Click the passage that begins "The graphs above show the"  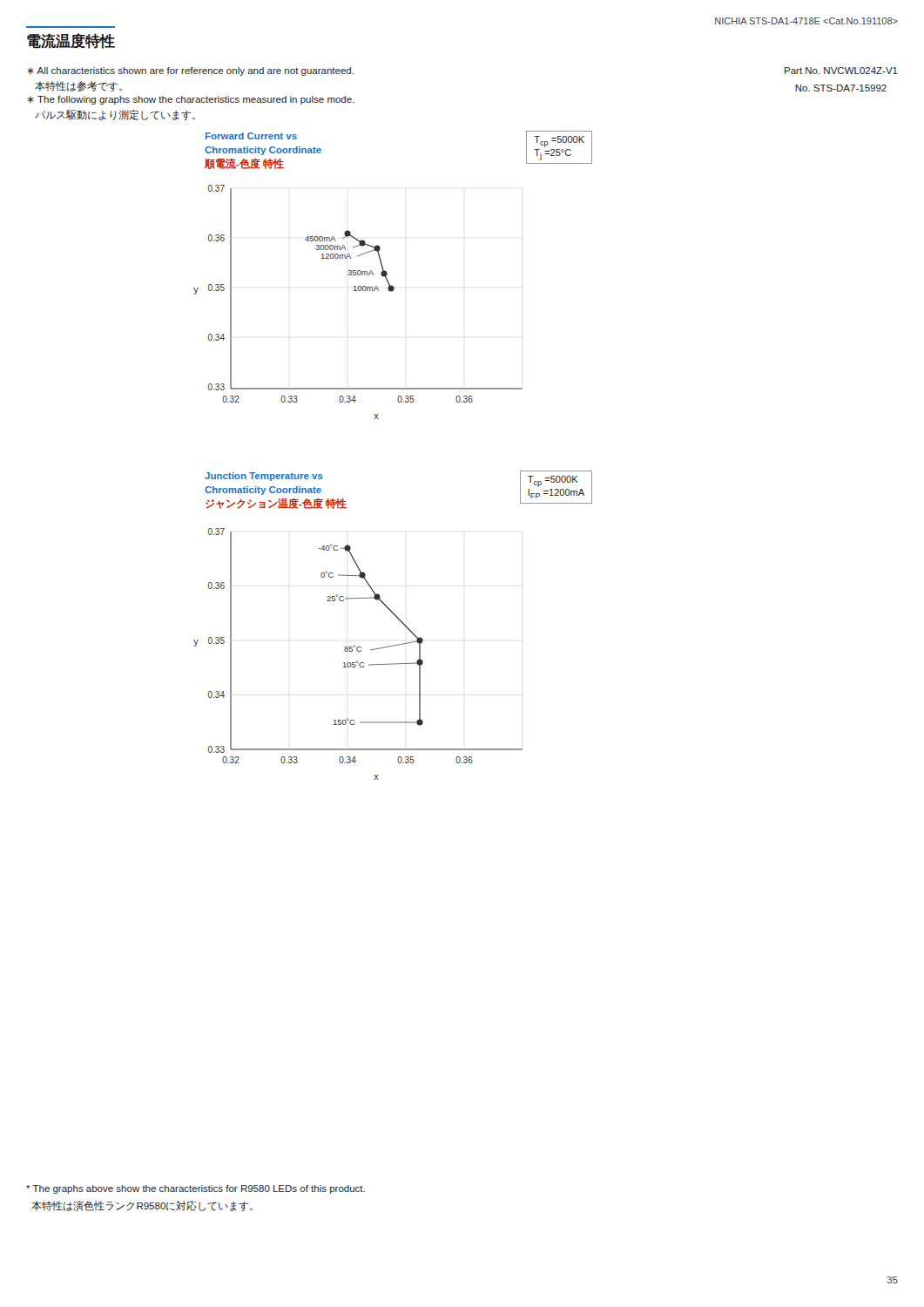pos(196,1197)
